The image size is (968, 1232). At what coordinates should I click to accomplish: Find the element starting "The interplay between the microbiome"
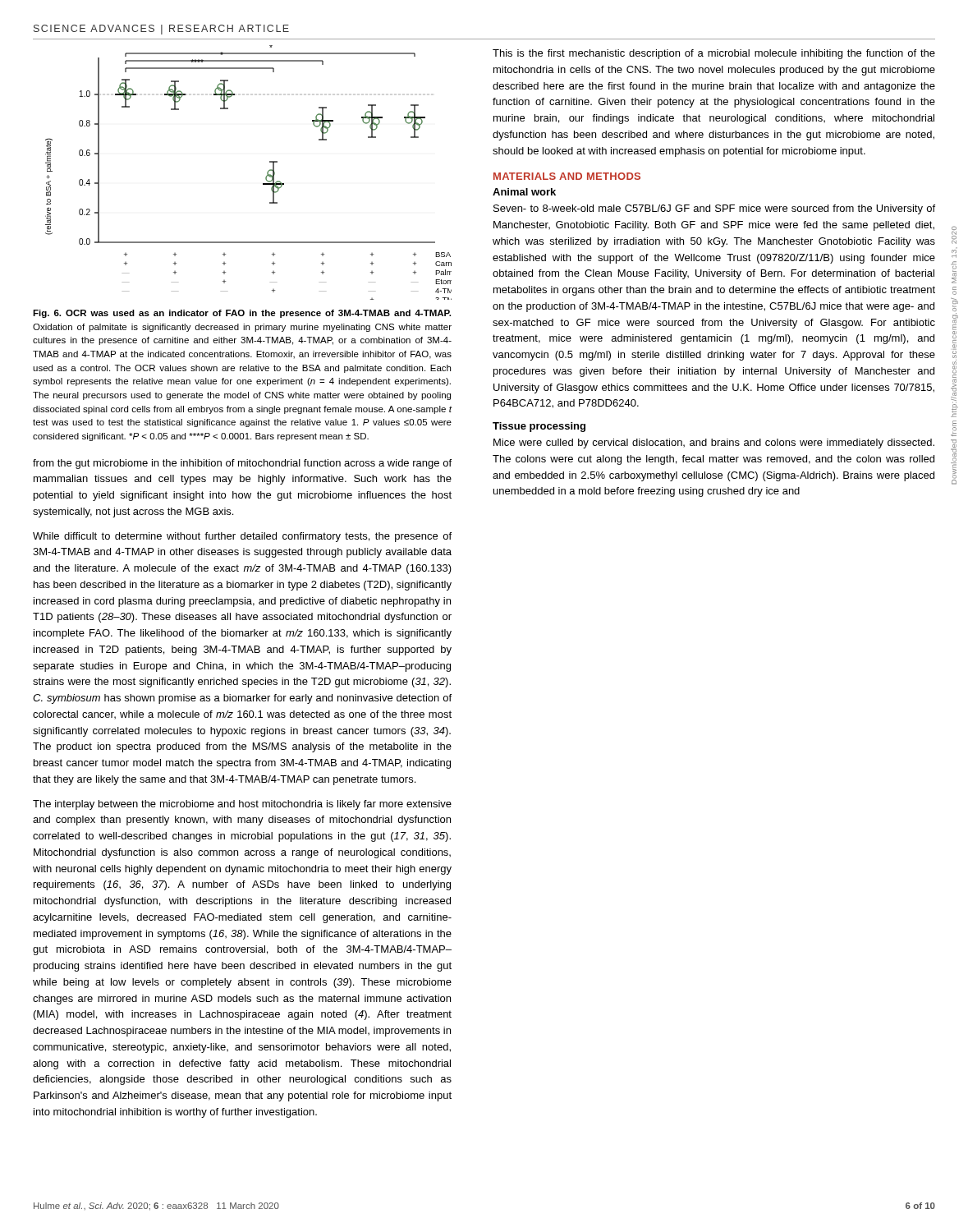tap(242, 958)
